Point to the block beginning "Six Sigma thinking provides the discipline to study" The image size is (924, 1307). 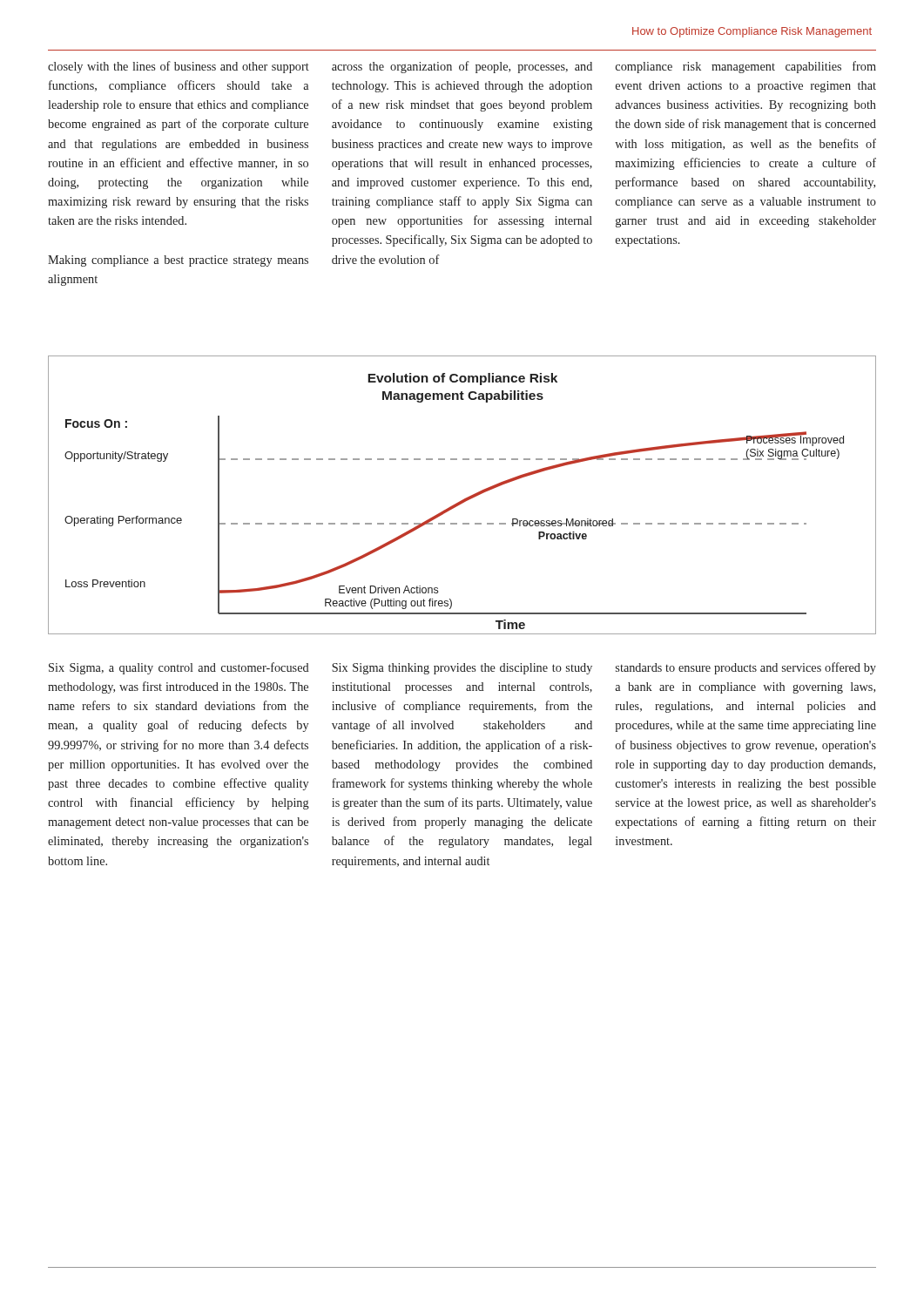point(462,764)
